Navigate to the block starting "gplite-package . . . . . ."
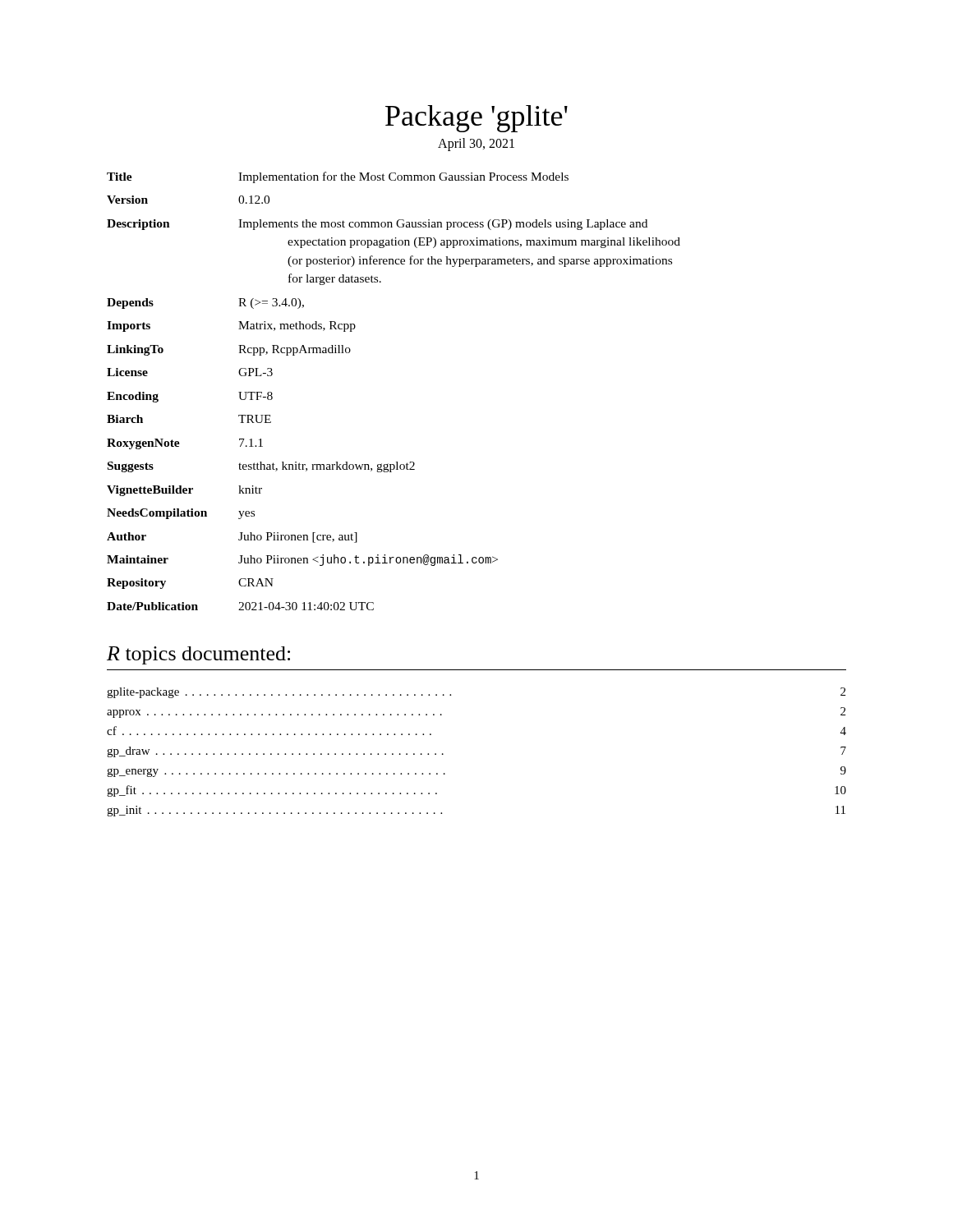The image size is (953, 1232). 140,693
